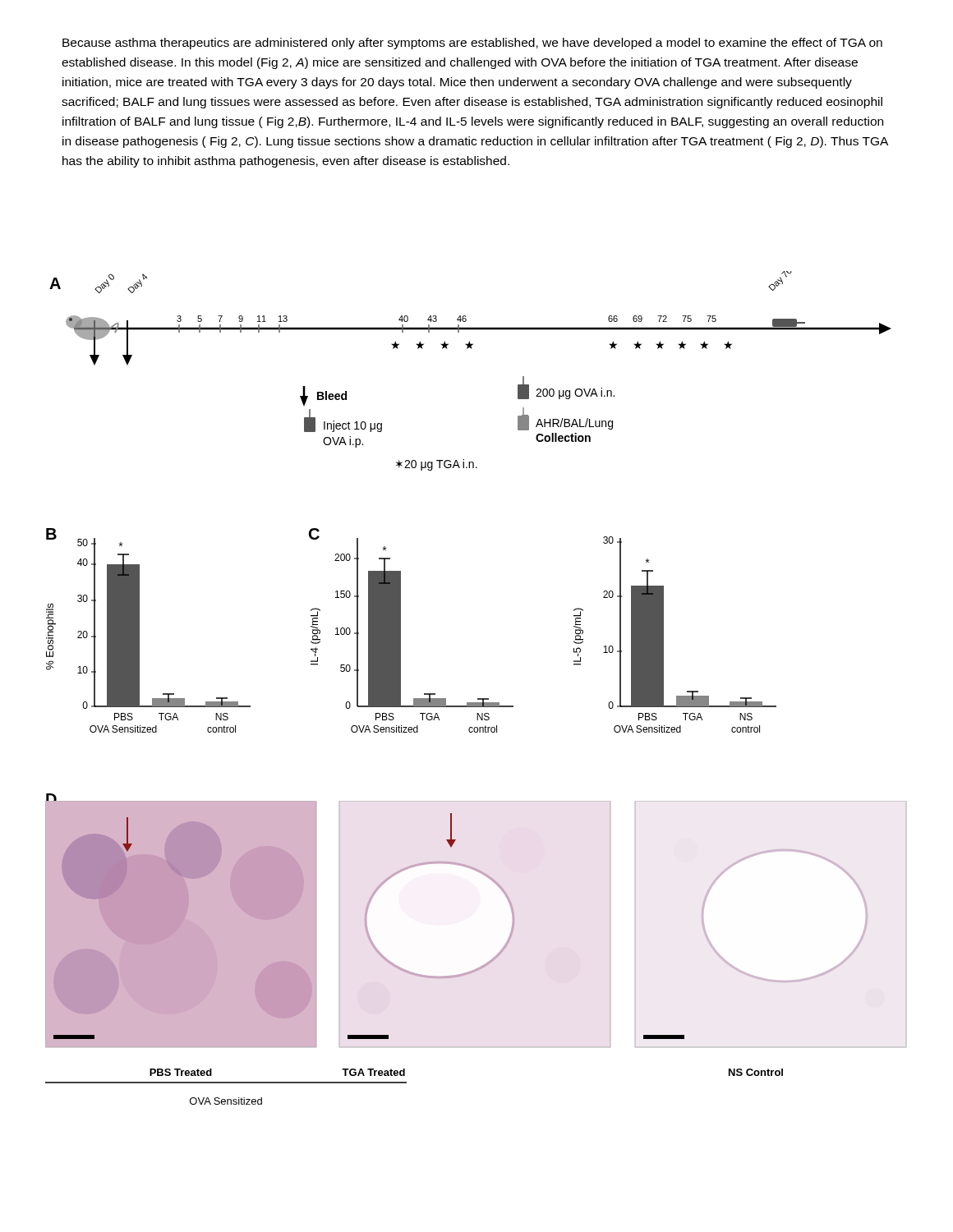This screenshot has width=953, height=1232.
Task: Select the grouped bar chart
Action: (x=476, y=641)
